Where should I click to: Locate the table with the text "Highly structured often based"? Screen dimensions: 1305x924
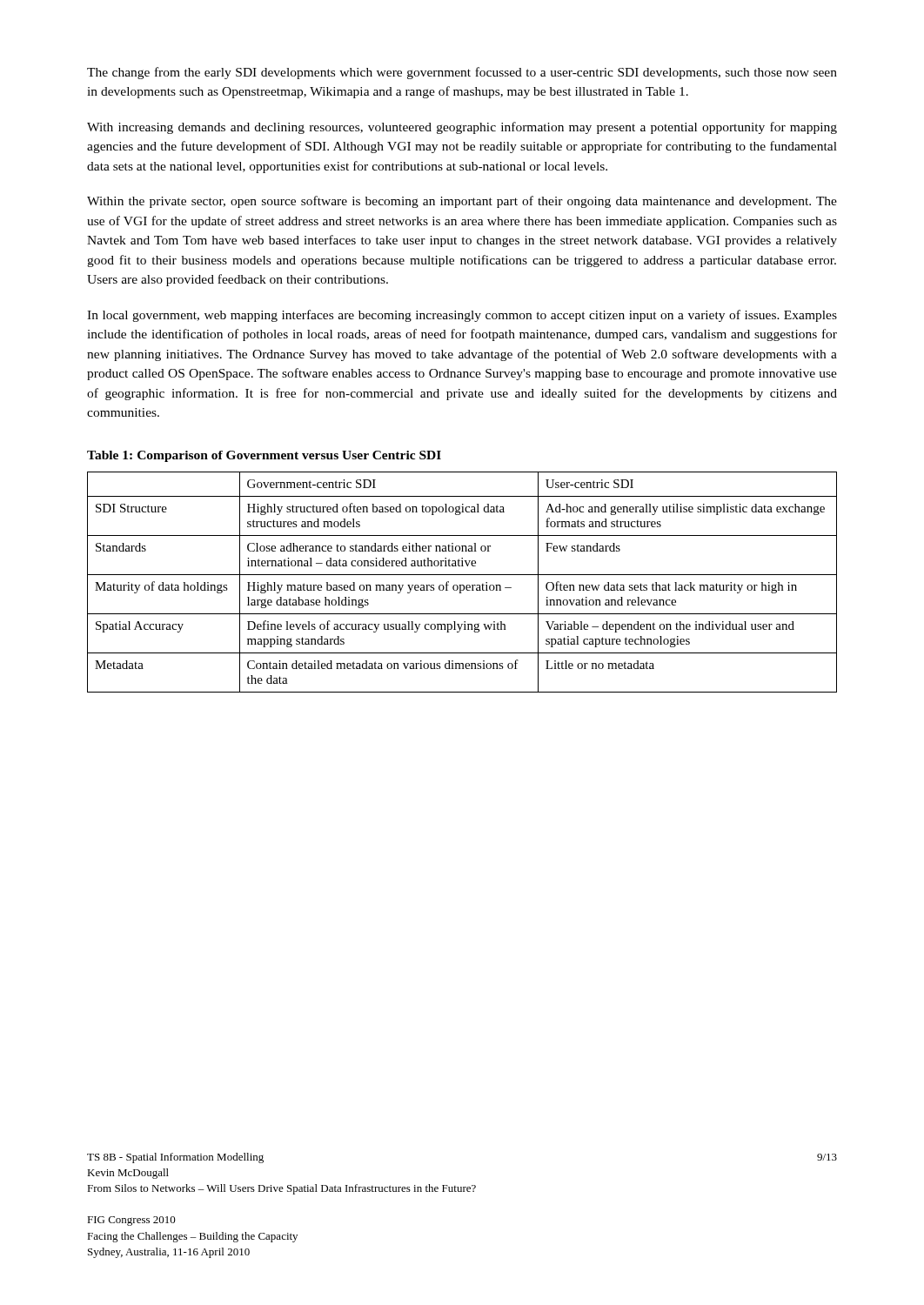(462, 582)
